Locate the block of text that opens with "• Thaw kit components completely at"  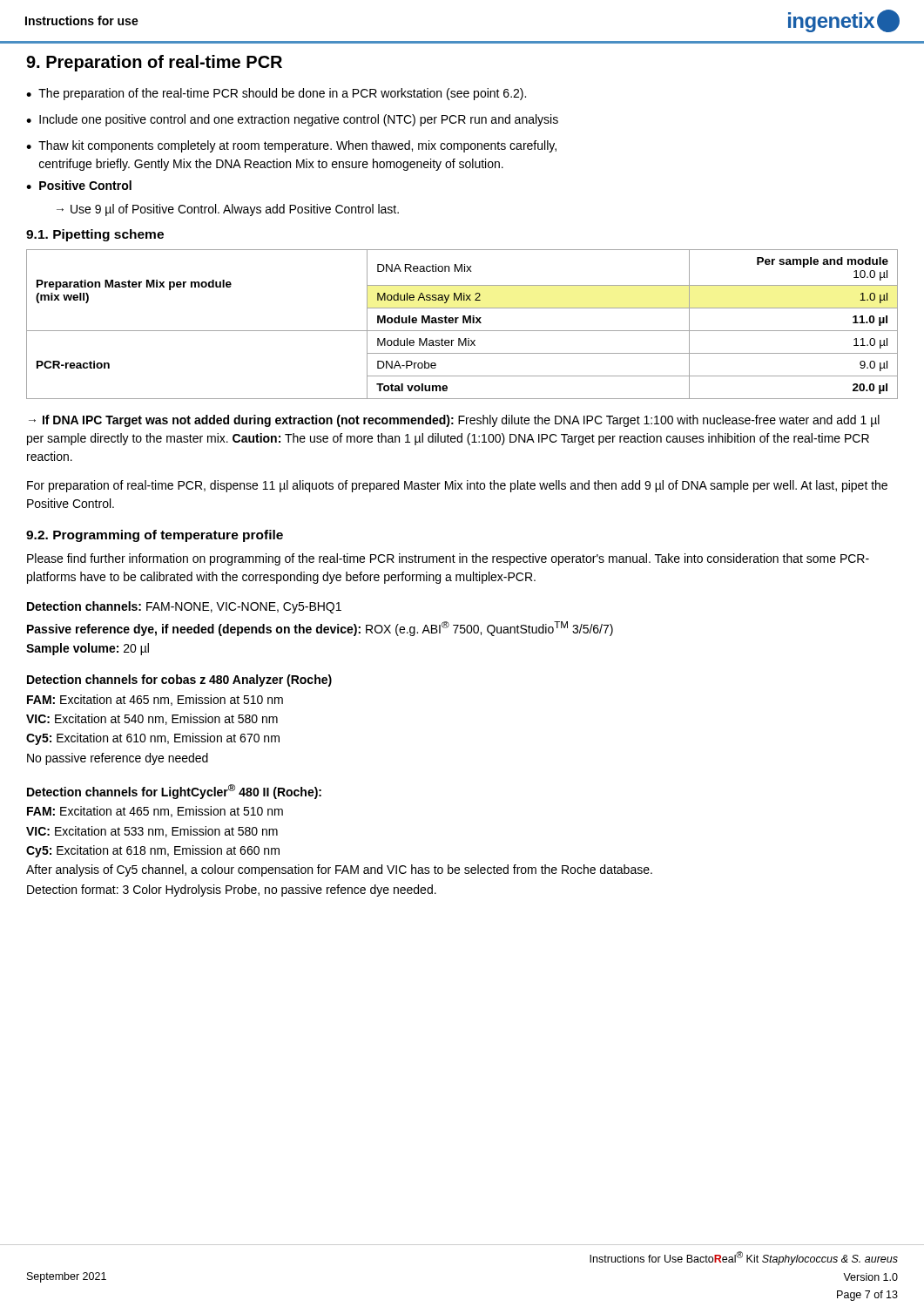[292, 155]
